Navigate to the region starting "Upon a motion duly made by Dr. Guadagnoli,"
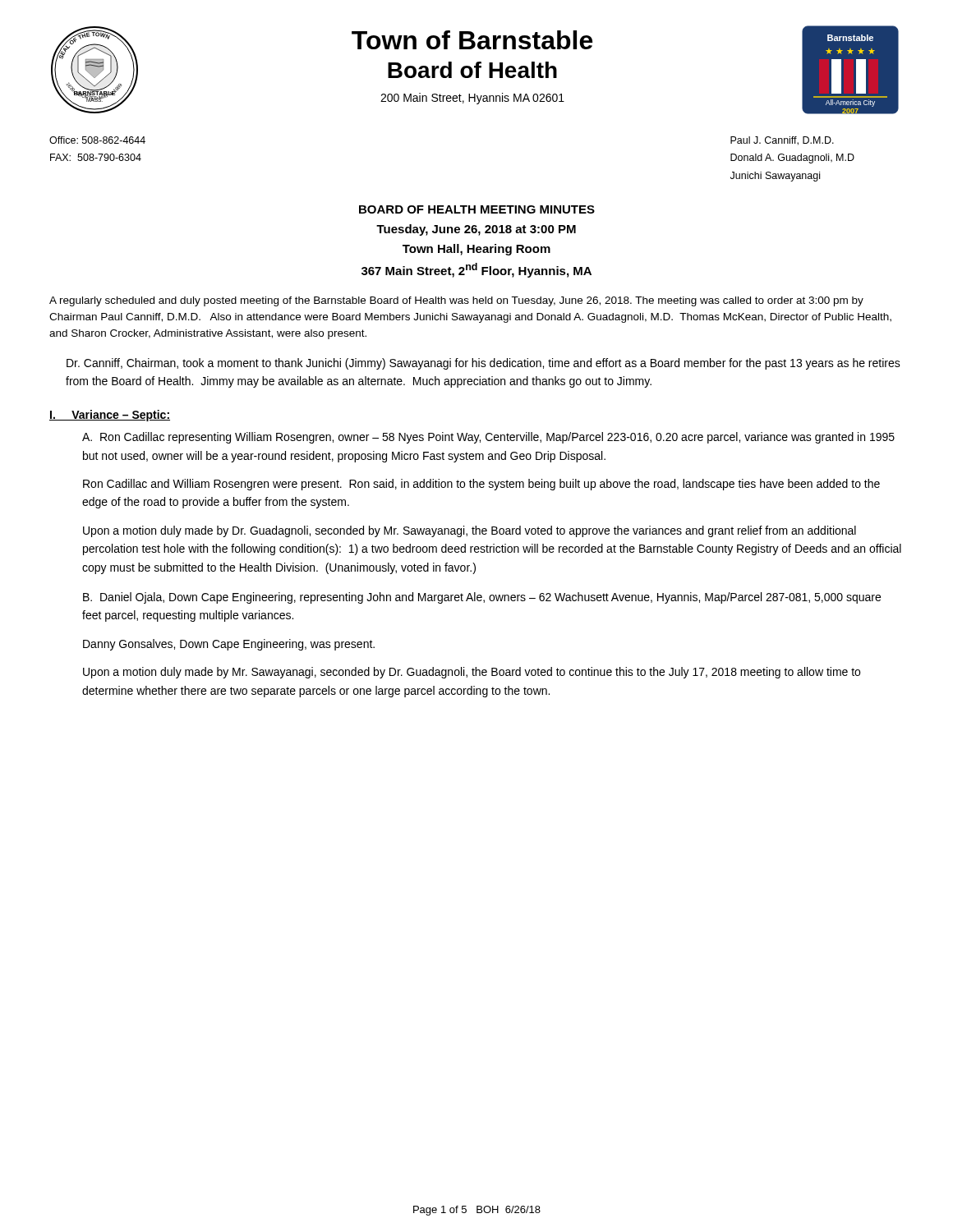The height and width of the screenshot is (1232, 953). (492, 549)
